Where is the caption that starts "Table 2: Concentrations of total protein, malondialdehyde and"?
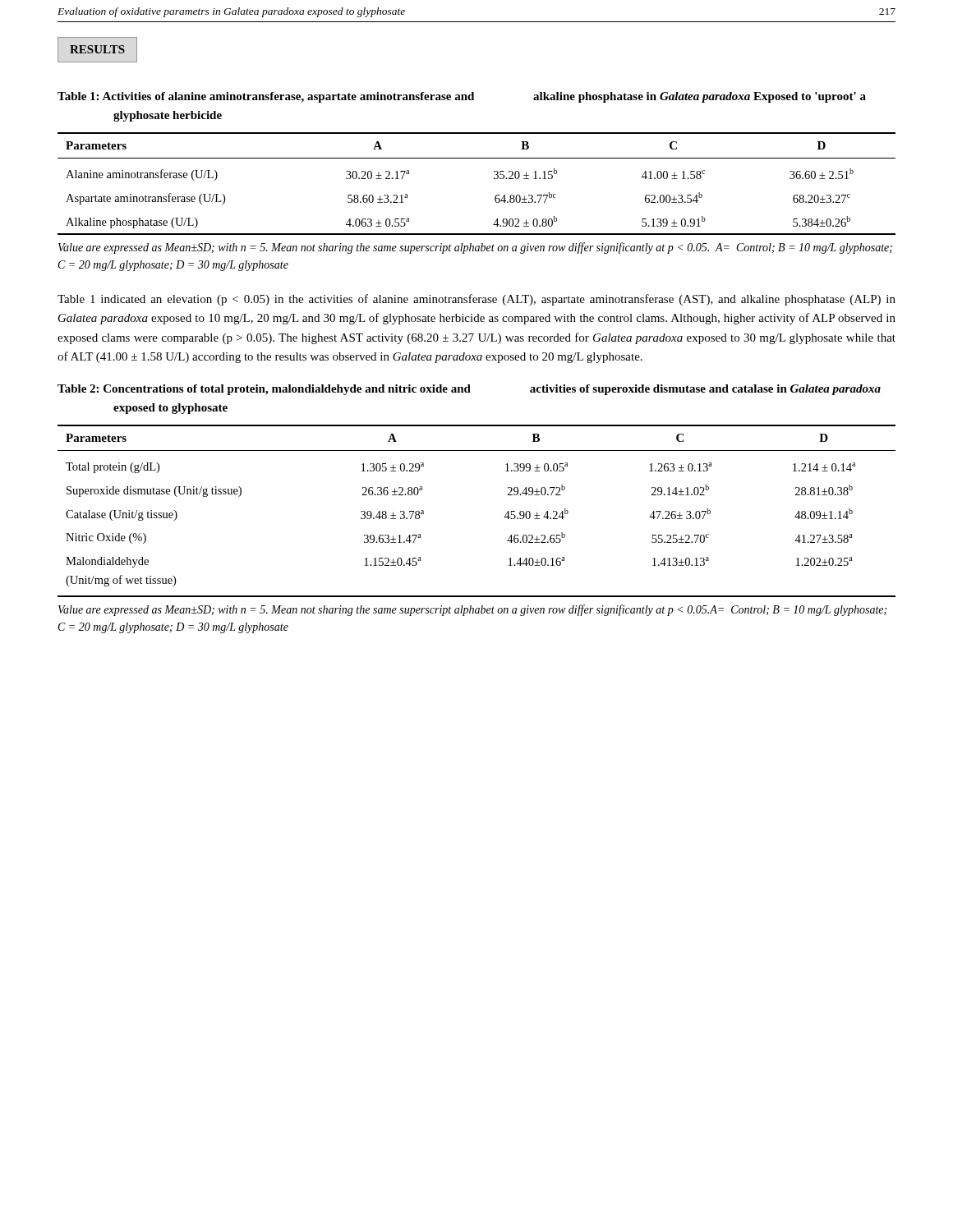The width and height of the screenshot is (953, 1232). pyautogui.click(x=469, y=398)
